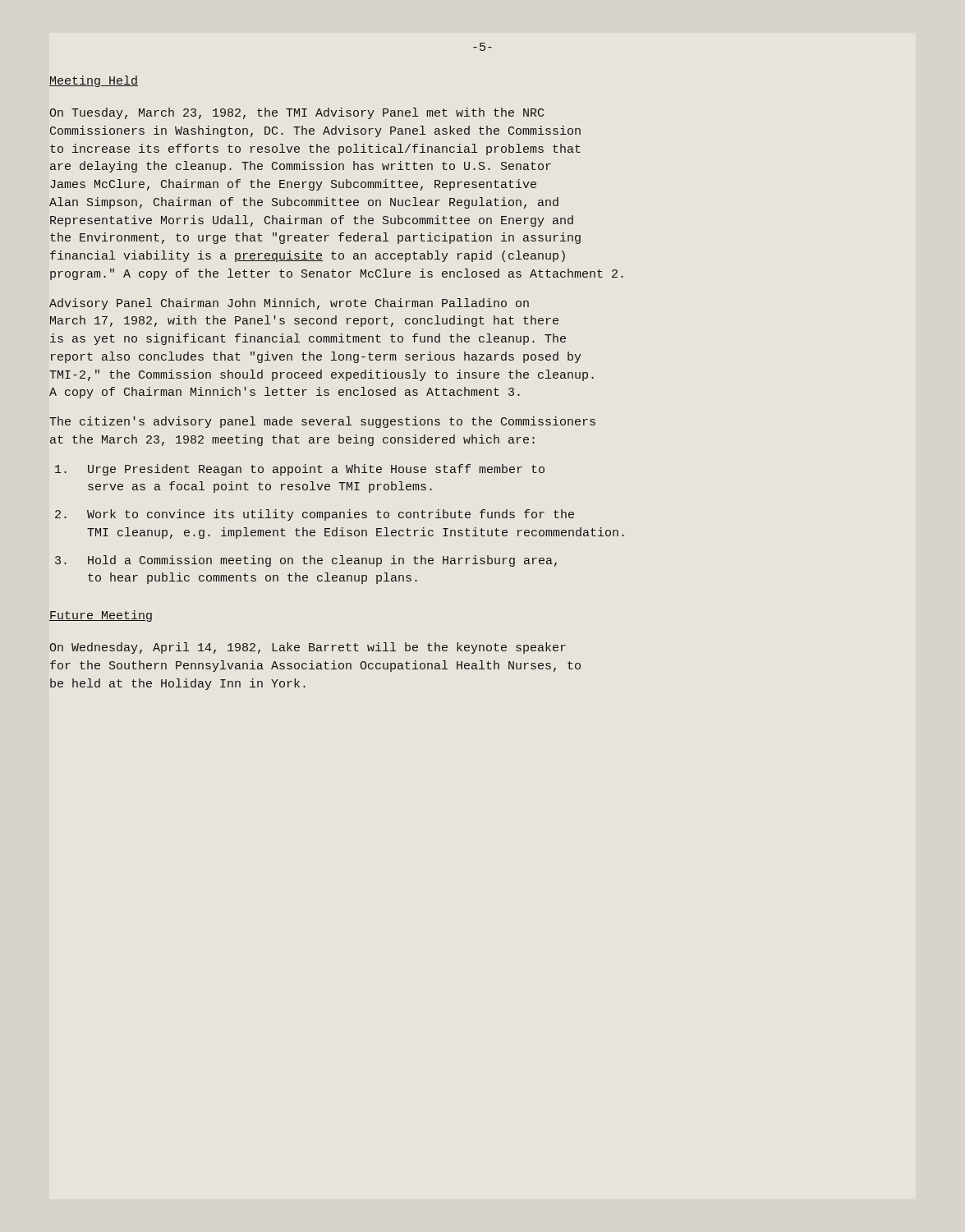Click on the text block containing "Advisory Panel Chairman John"
The width and height of the screenshot is (965, 1232).
coord(323,349)
